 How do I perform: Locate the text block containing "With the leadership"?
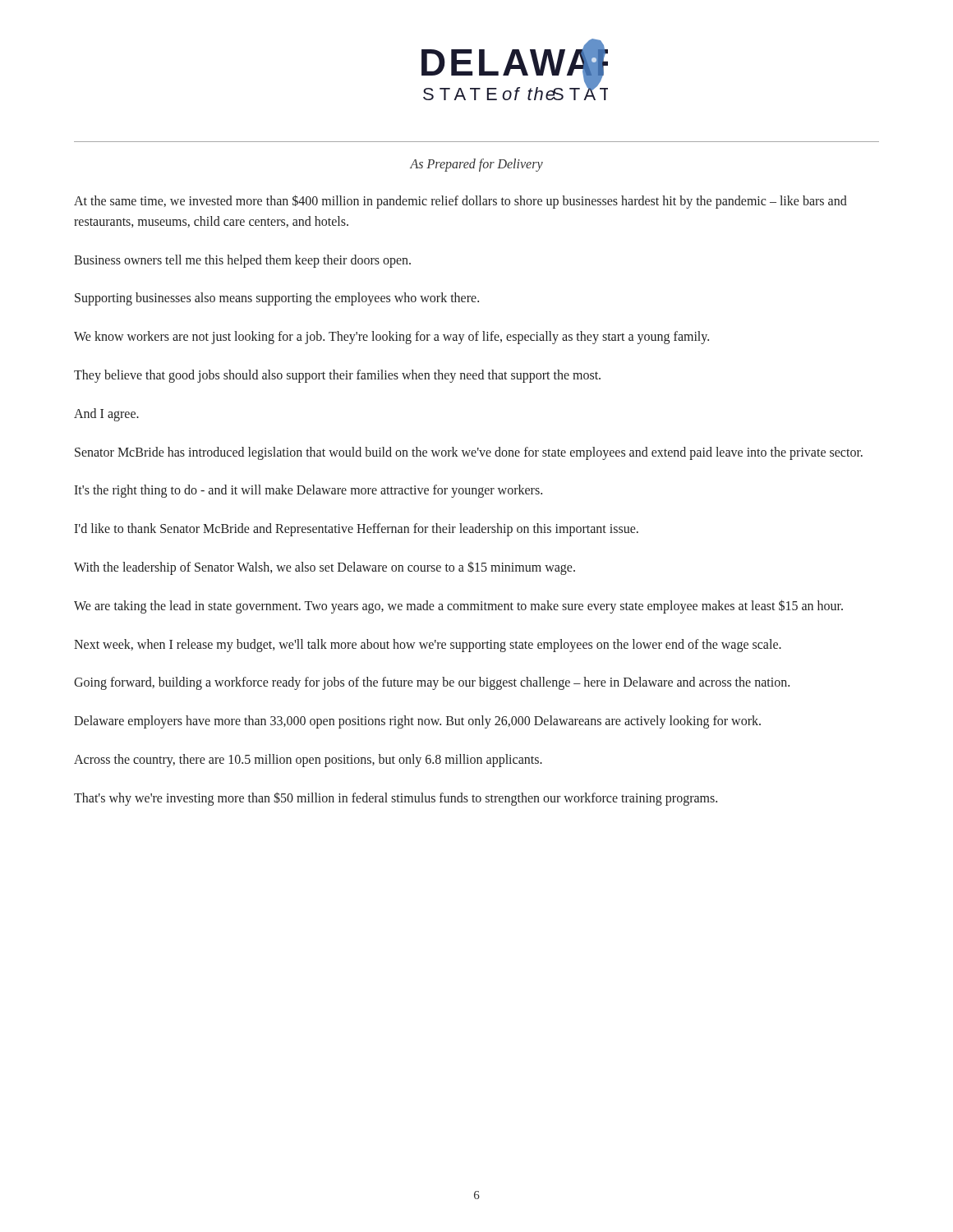(325, 567)
